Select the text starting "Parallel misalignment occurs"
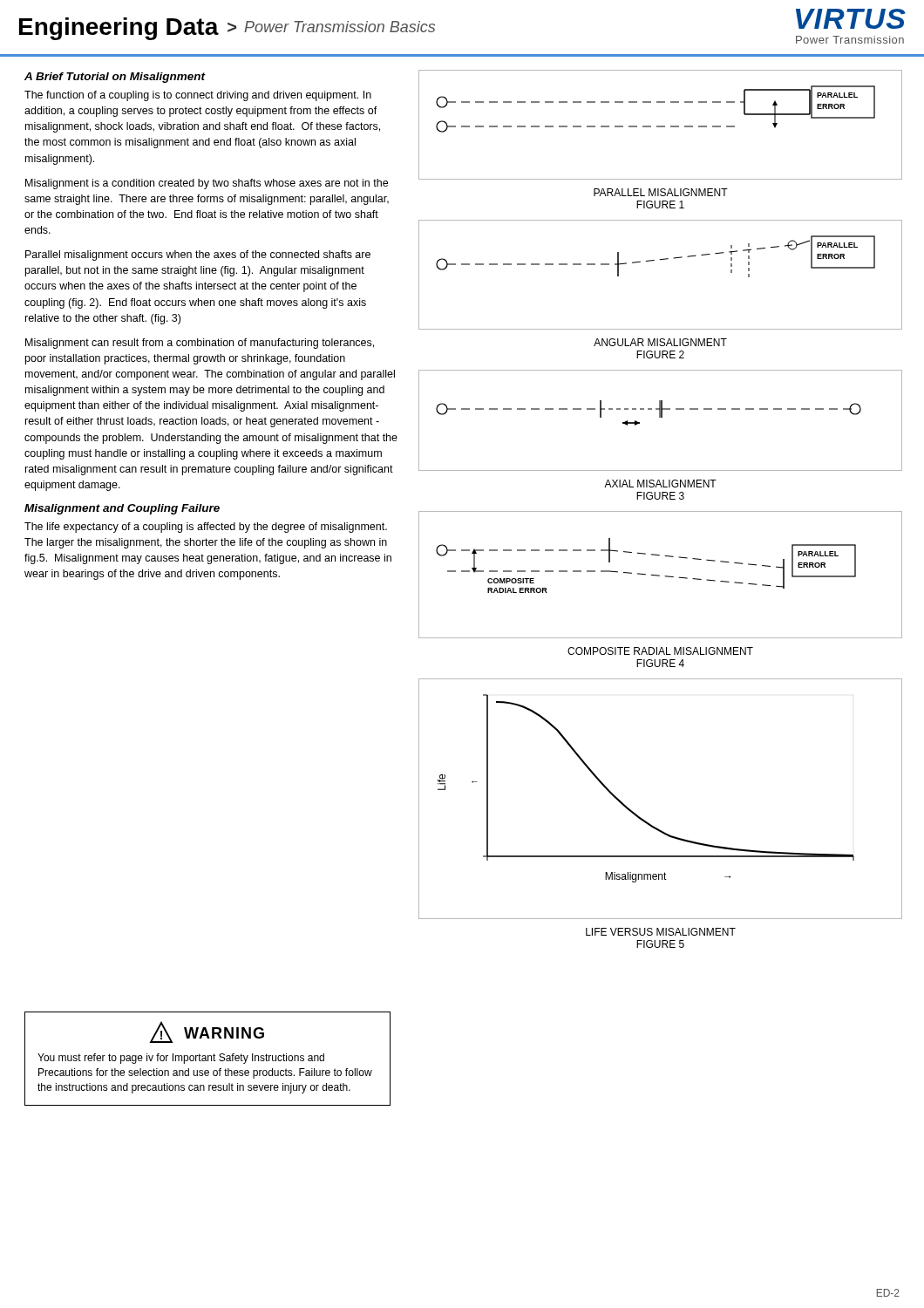This screenshot has height=1308, width=924. (198, 286)
